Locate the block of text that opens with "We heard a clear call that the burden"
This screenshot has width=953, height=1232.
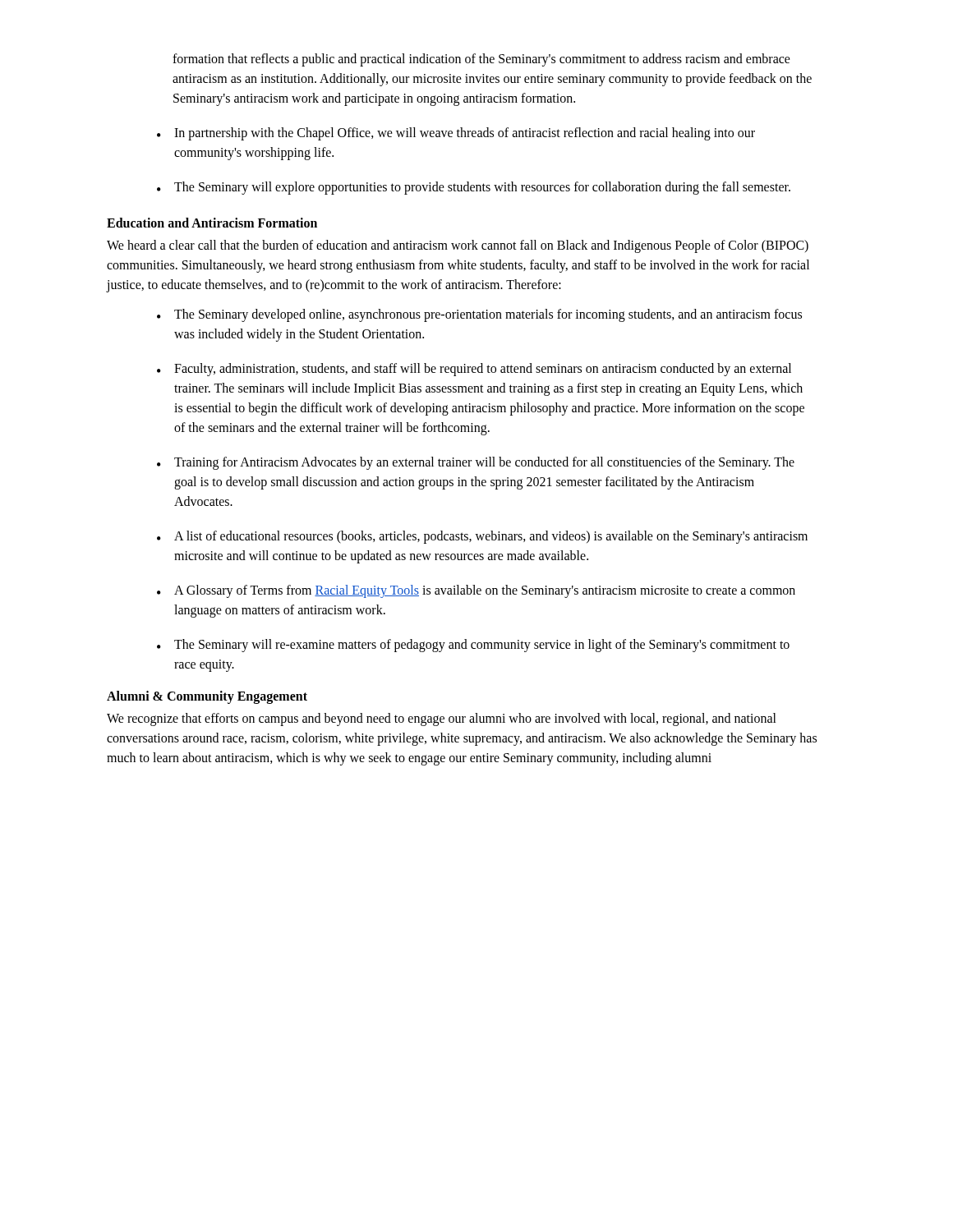point(458,265)
